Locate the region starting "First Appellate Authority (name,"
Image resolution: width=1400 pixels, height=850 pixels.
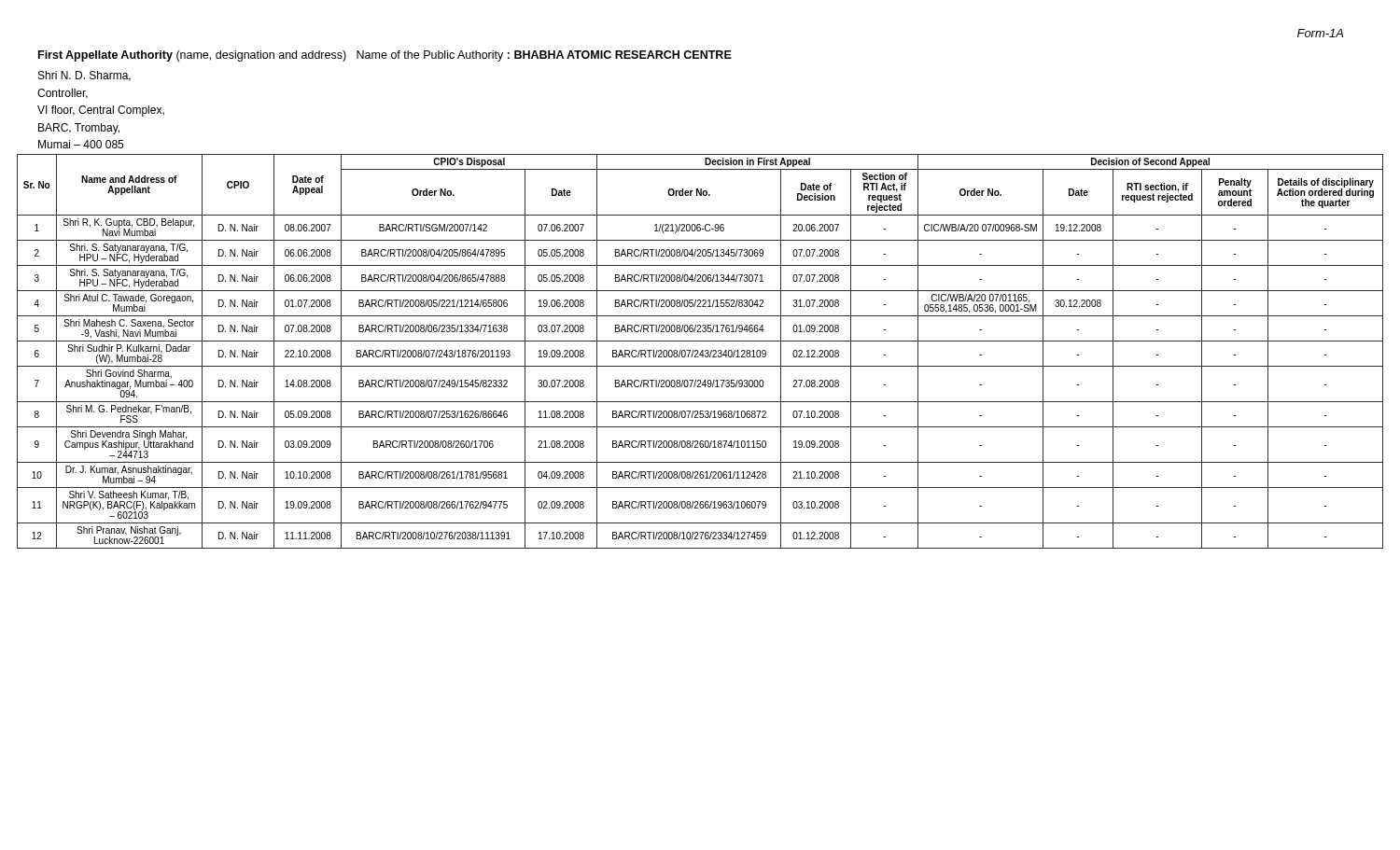coord(384,55)
